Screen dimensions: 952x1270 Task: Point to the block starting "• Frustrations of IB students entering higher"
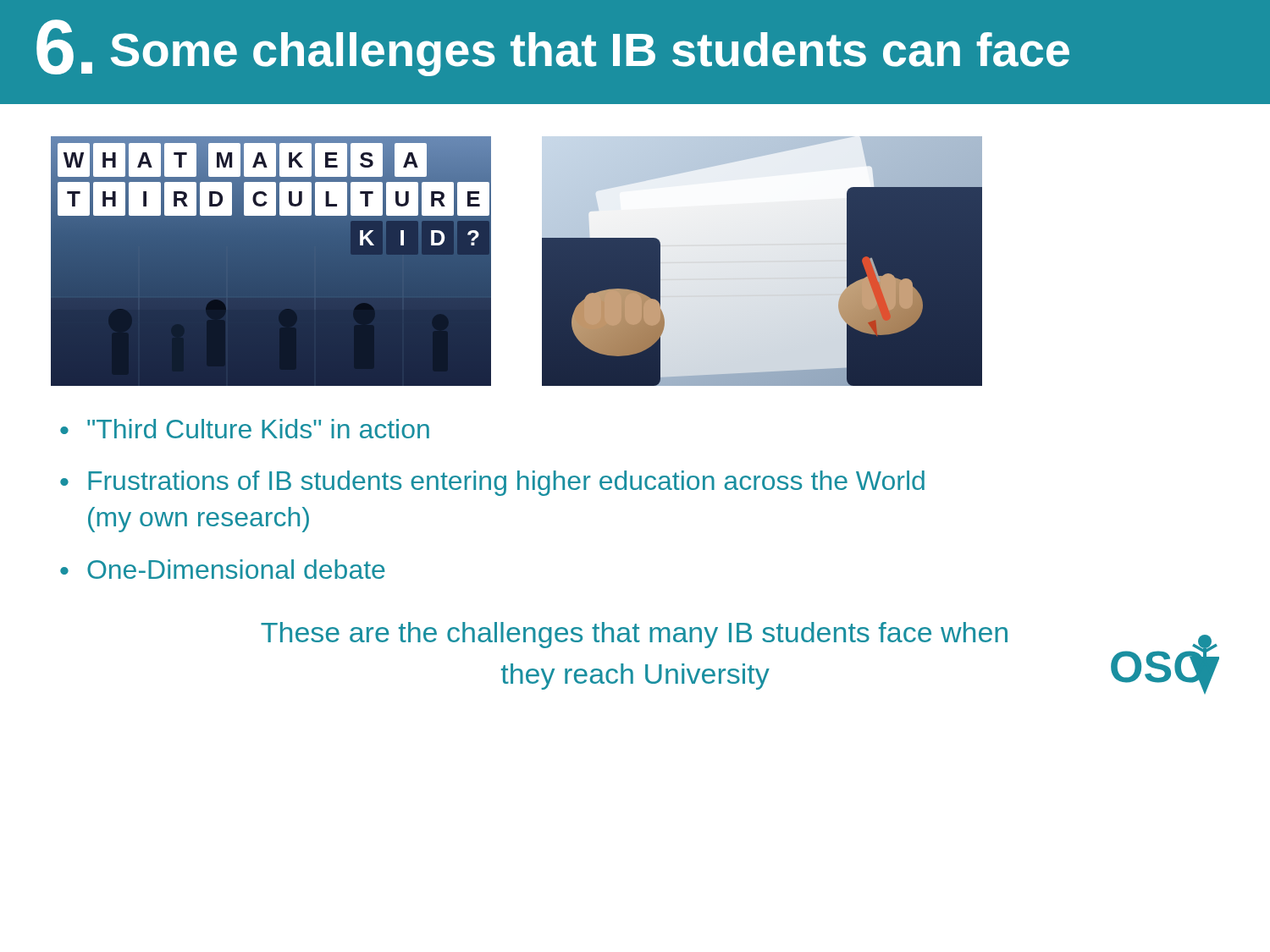[493, 500]
